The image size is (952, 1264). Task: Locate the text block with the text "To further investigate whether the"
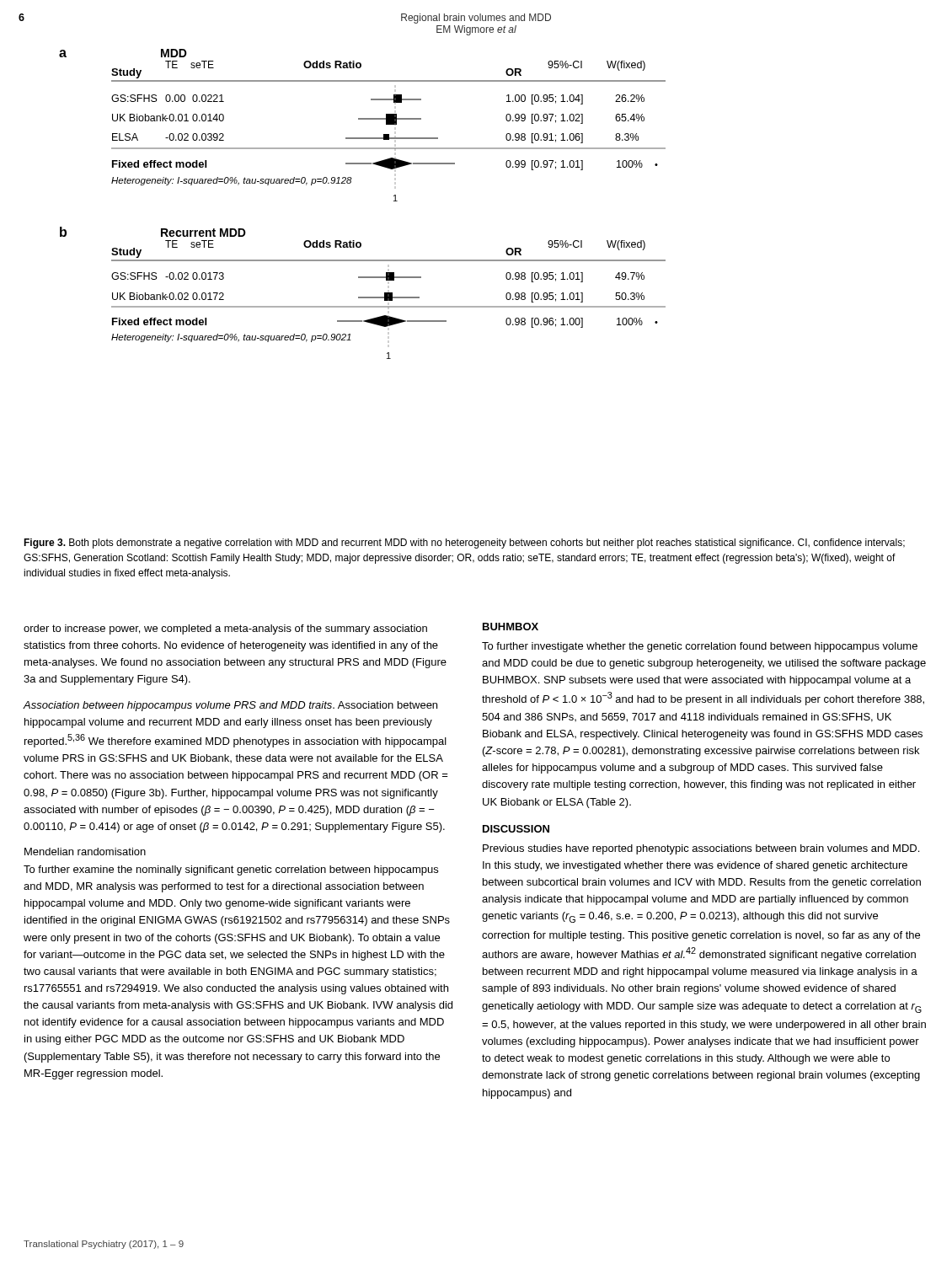[705, 724]
